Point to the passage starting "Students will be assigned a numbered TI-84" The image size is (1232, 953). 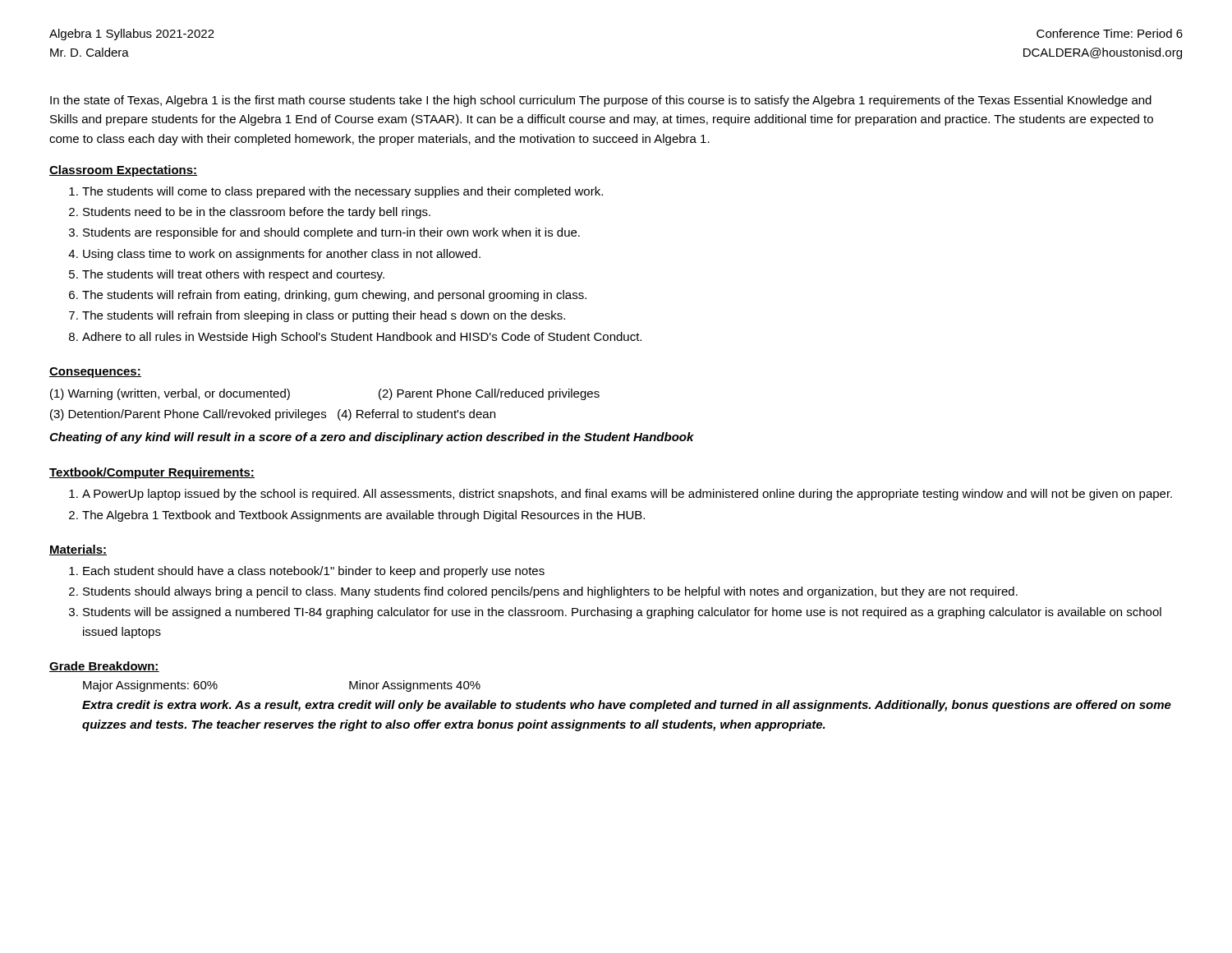[622, 621]
